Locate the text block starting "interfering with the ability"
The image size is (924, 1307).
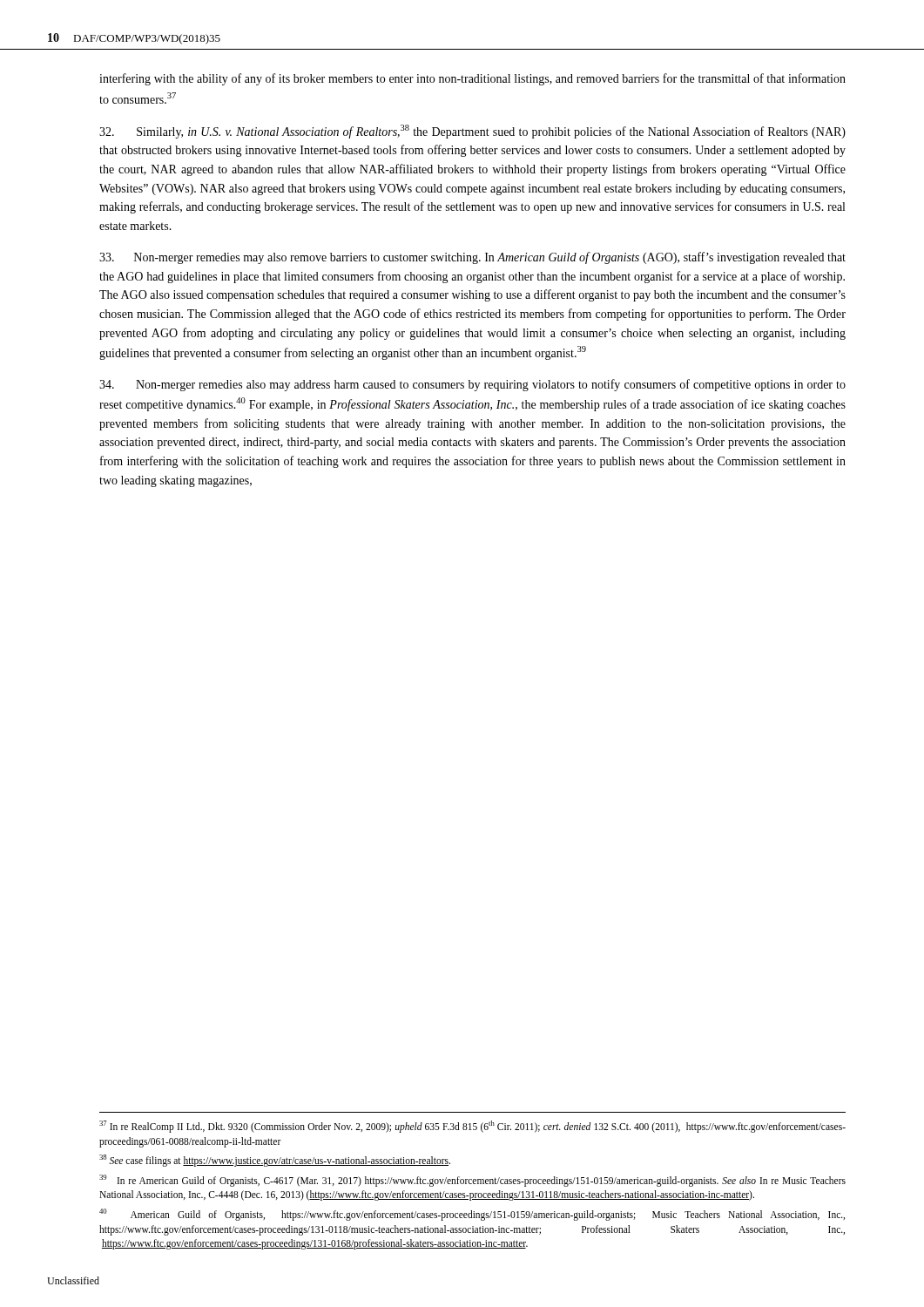pyautogui.click(x=472, y=89)
